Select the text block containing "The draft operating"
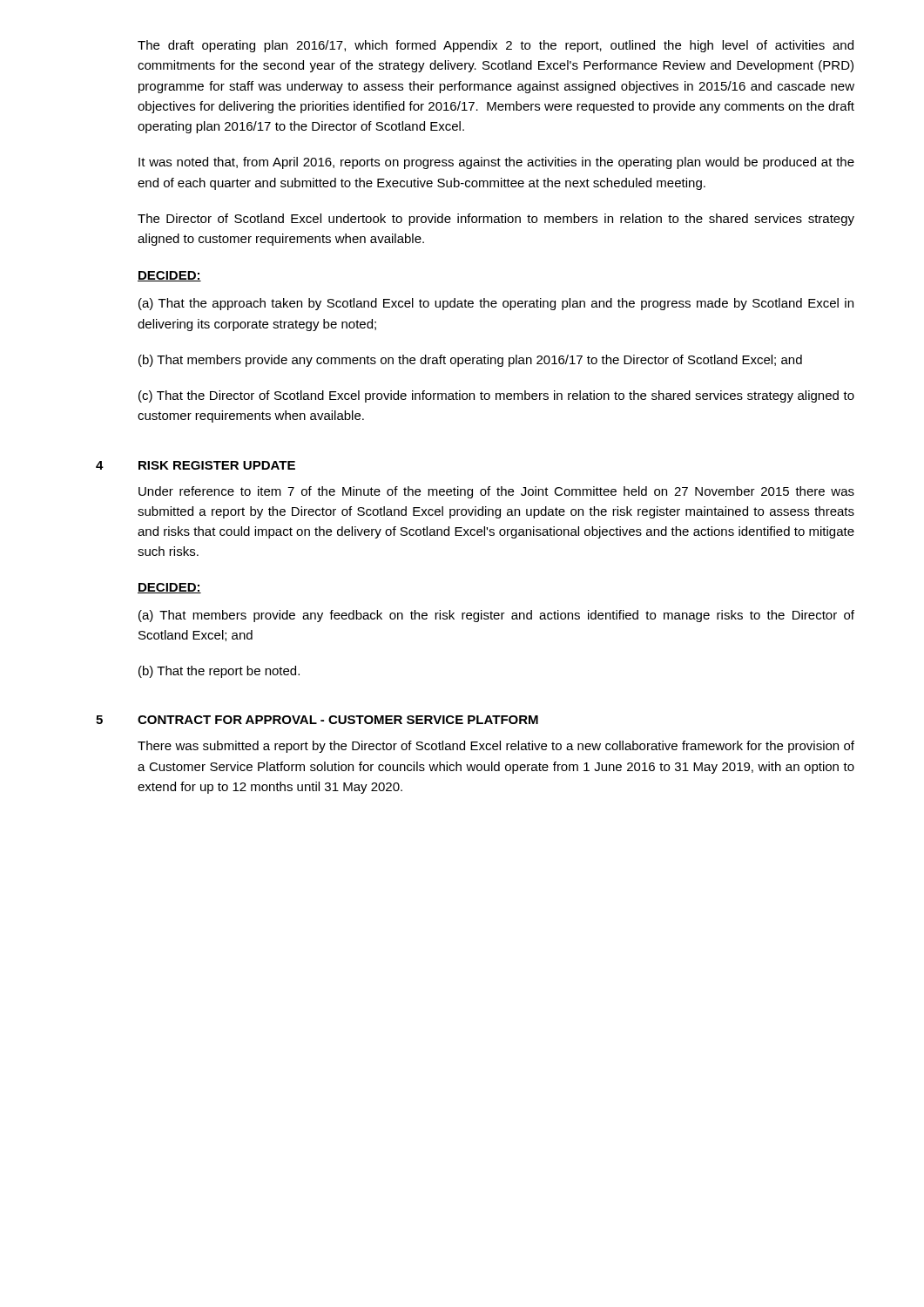The height and width of the screenshot is (1307, 924). [x=496, y=85]
